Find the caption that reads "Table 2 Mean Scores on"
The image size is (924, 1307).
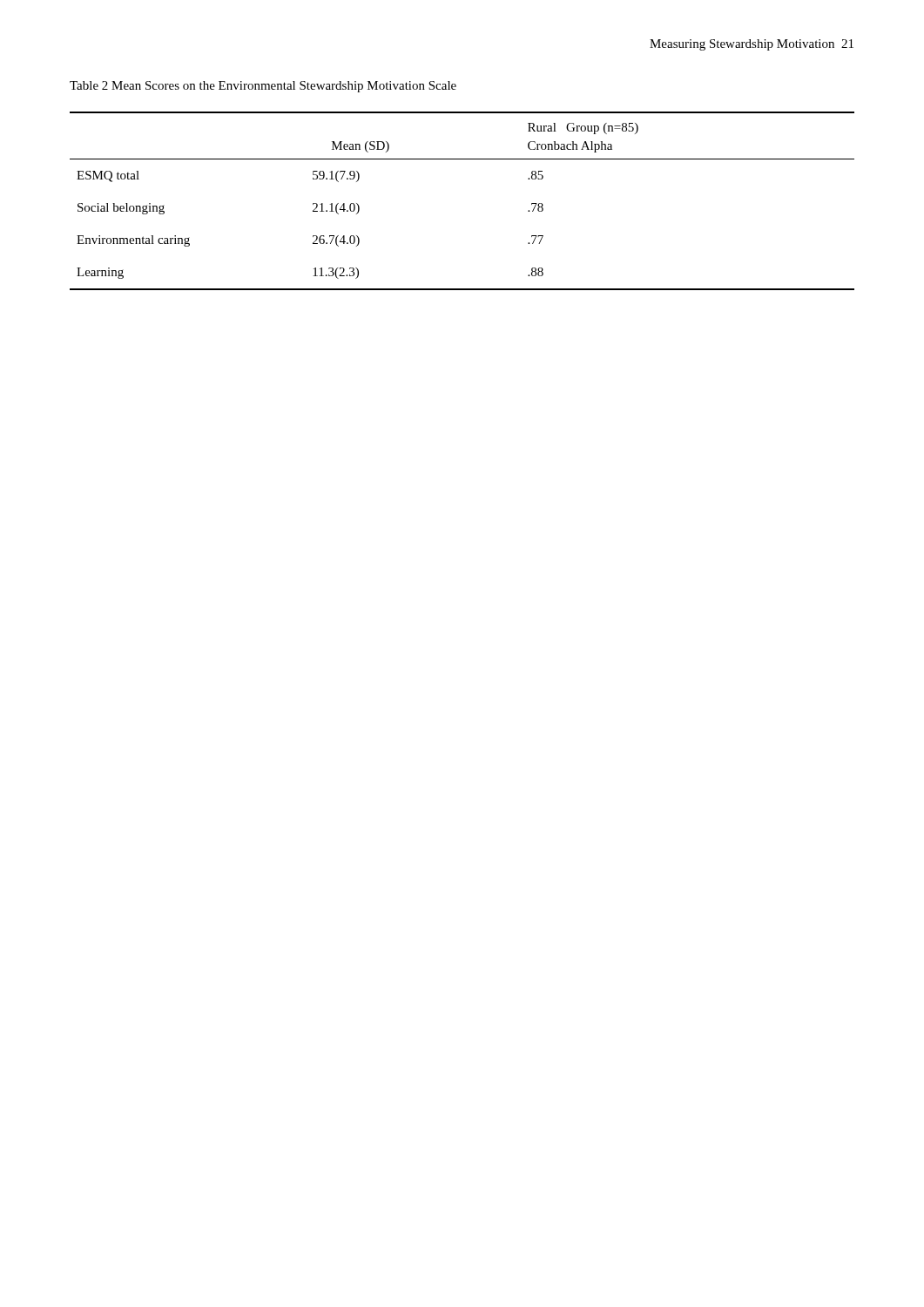click(x=263, y=85)
